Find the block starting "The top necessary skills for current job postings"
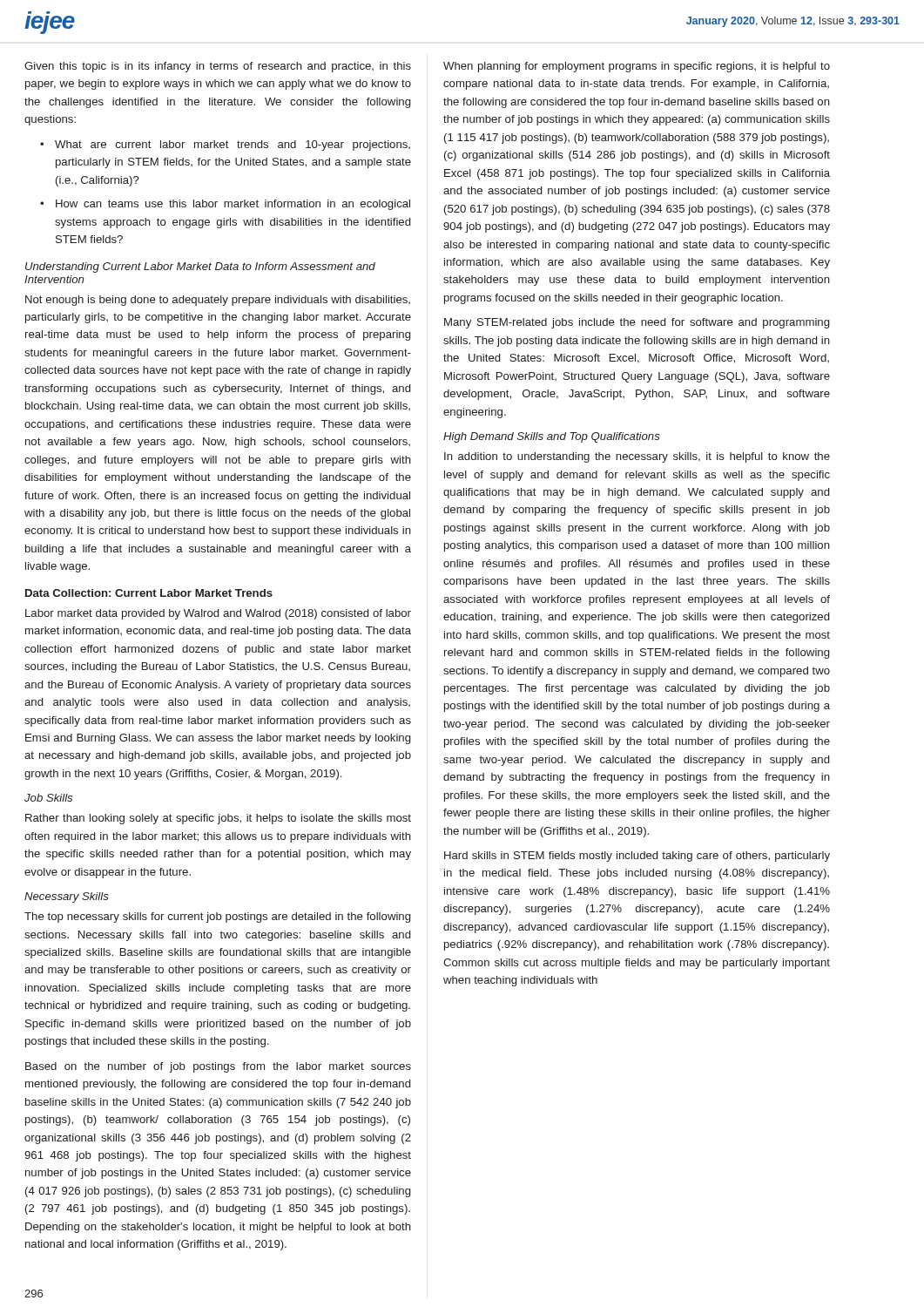Image resolution: width=924 pixels, height=1307 pixels. pyautogui.click(x=218, y=979)
